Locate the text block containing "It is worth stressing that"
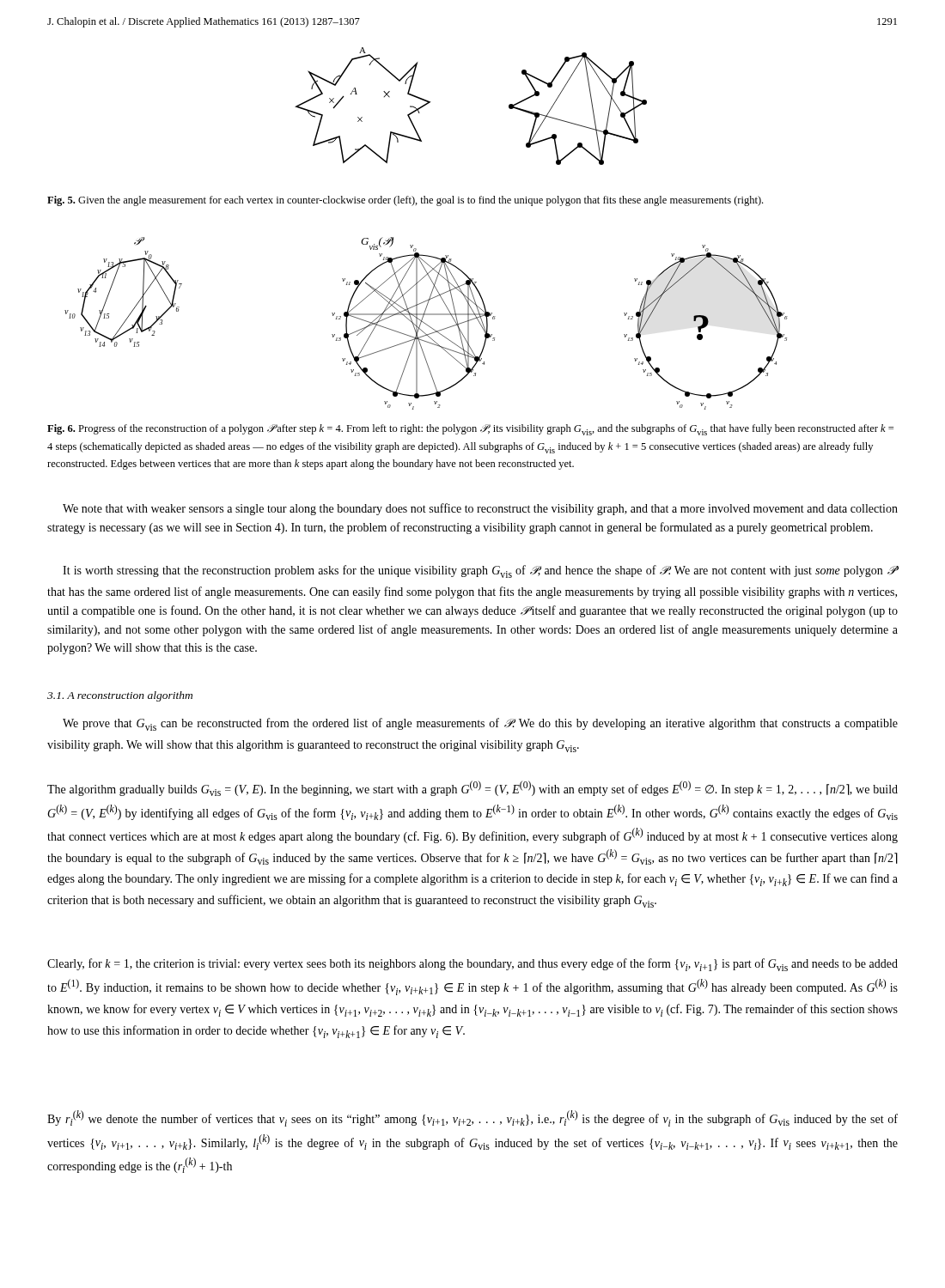Image resolution: width=945 pixels, height=1288 pixels. tap(472, 610)
